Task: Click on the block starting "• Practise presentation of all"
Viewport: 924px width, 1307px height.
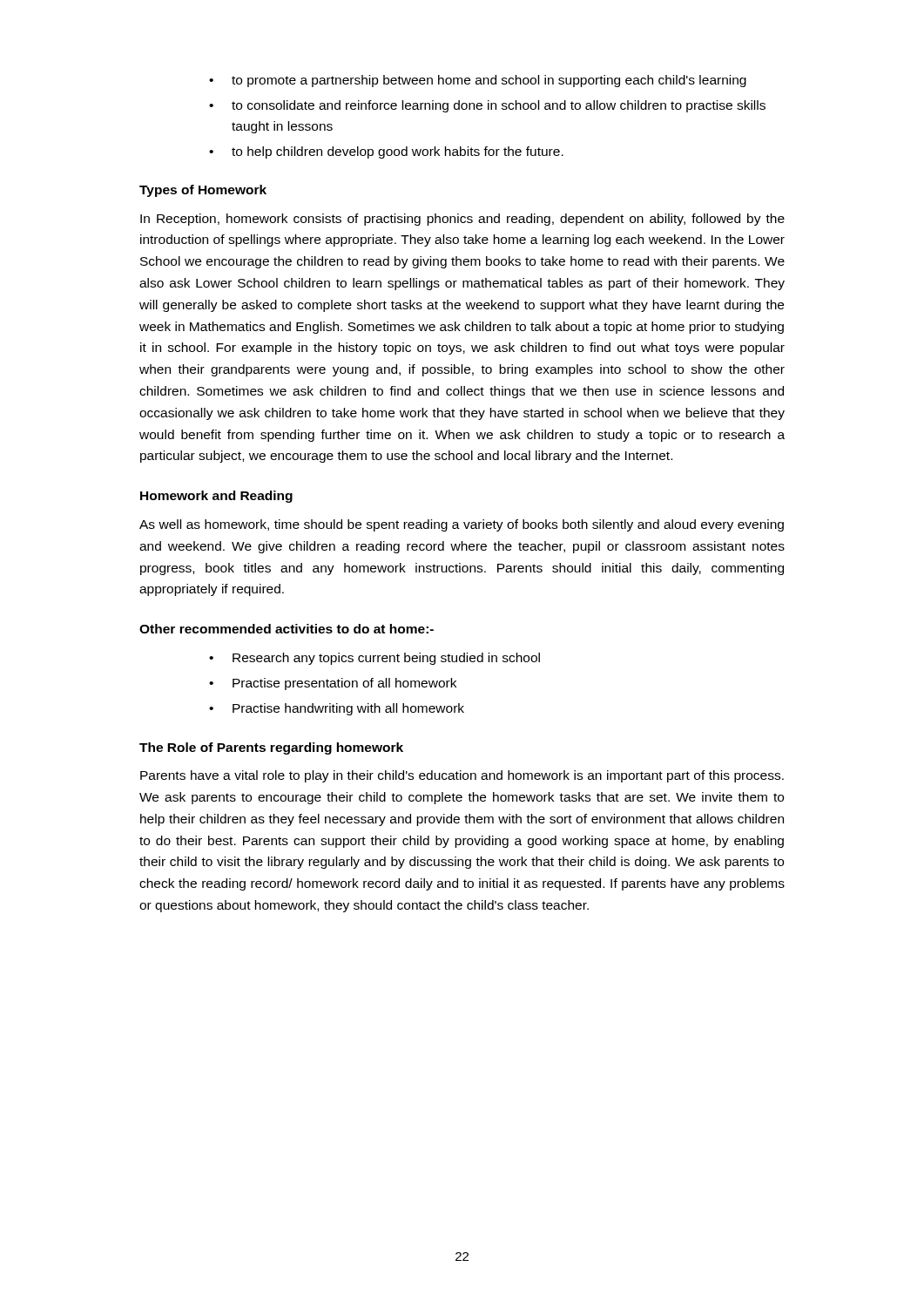Action: click(333, 684)
